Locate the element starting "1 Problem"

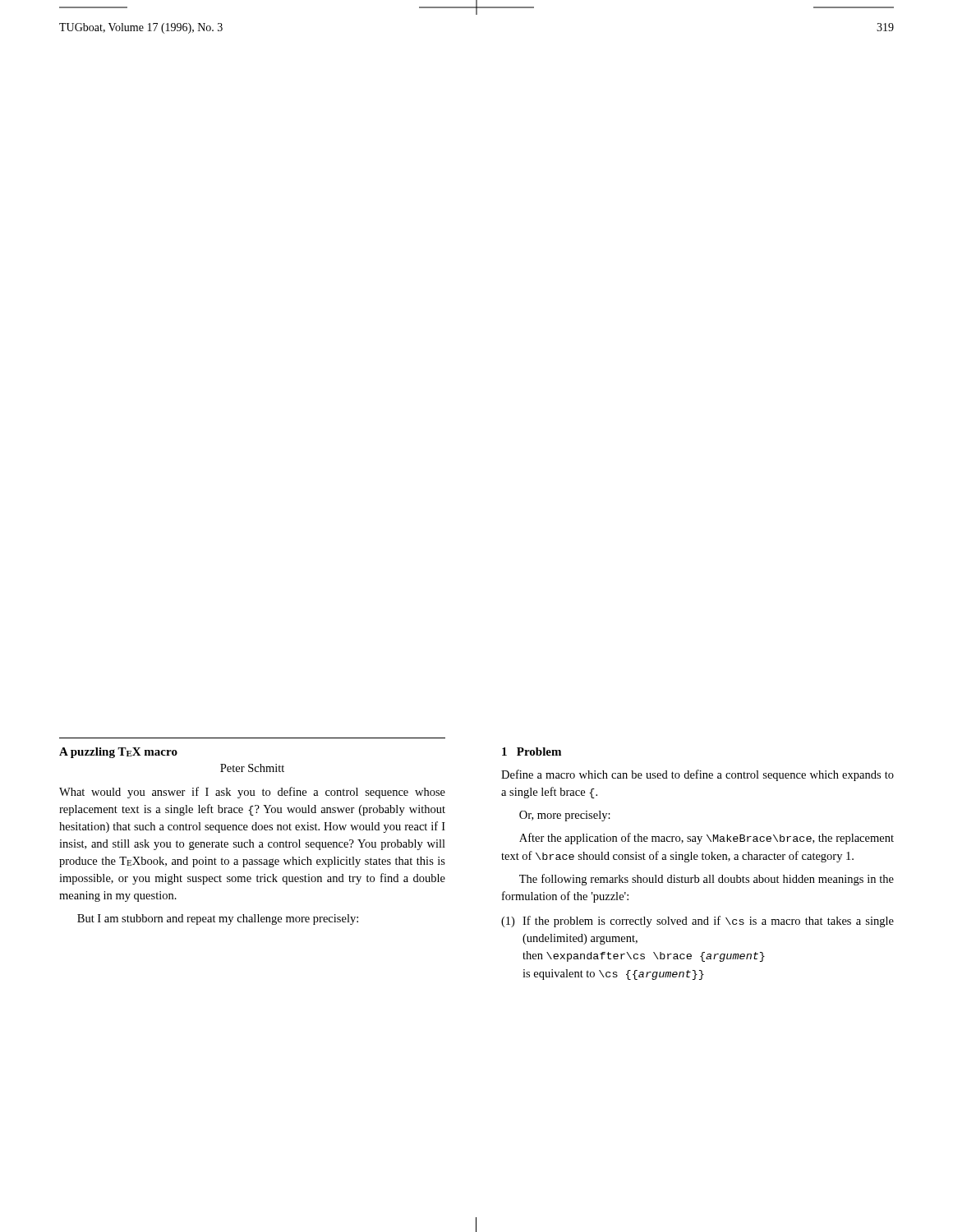click(531, 752)
